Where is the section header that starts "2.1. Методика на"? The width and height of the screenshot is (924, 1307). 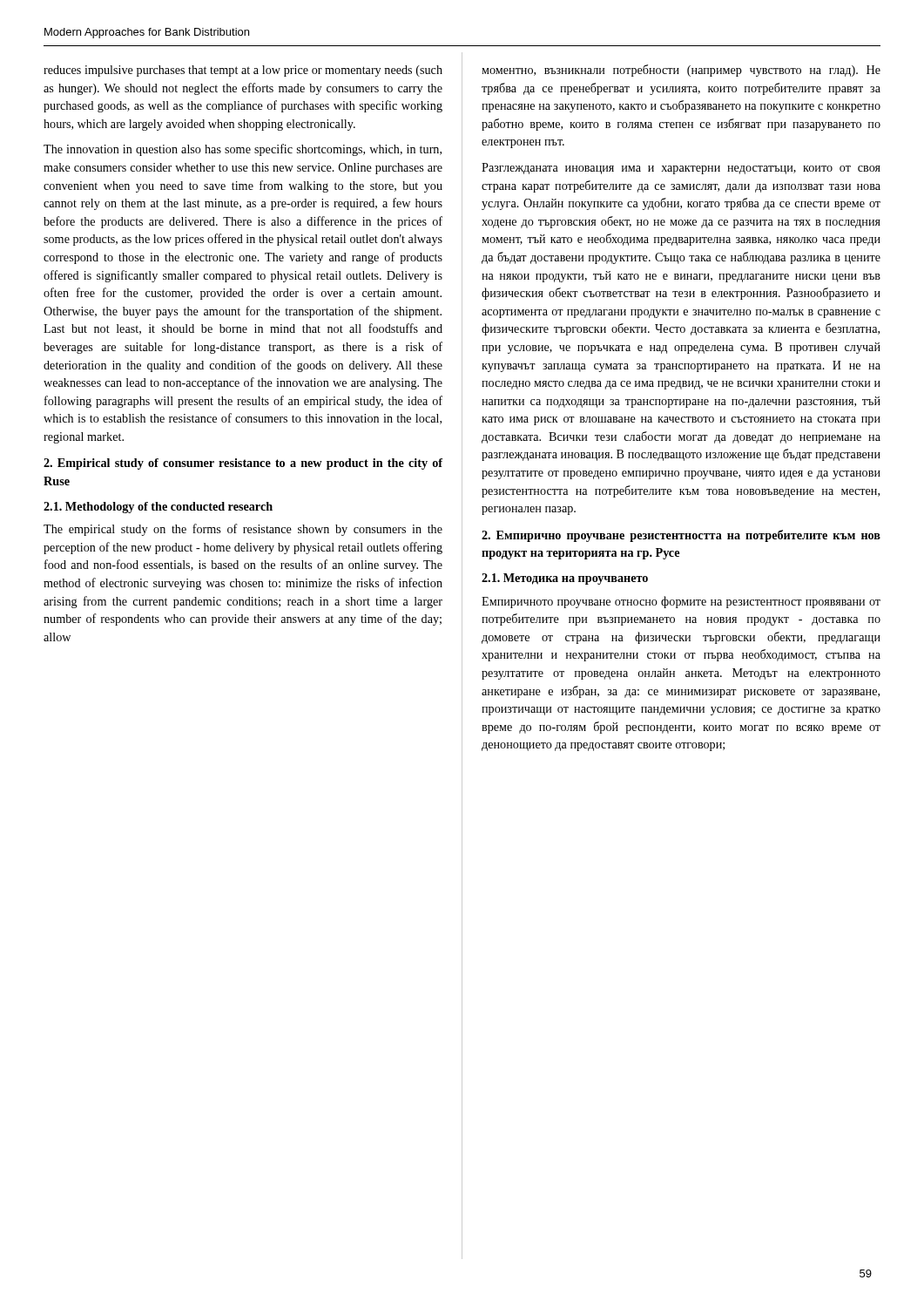(565, 579)
